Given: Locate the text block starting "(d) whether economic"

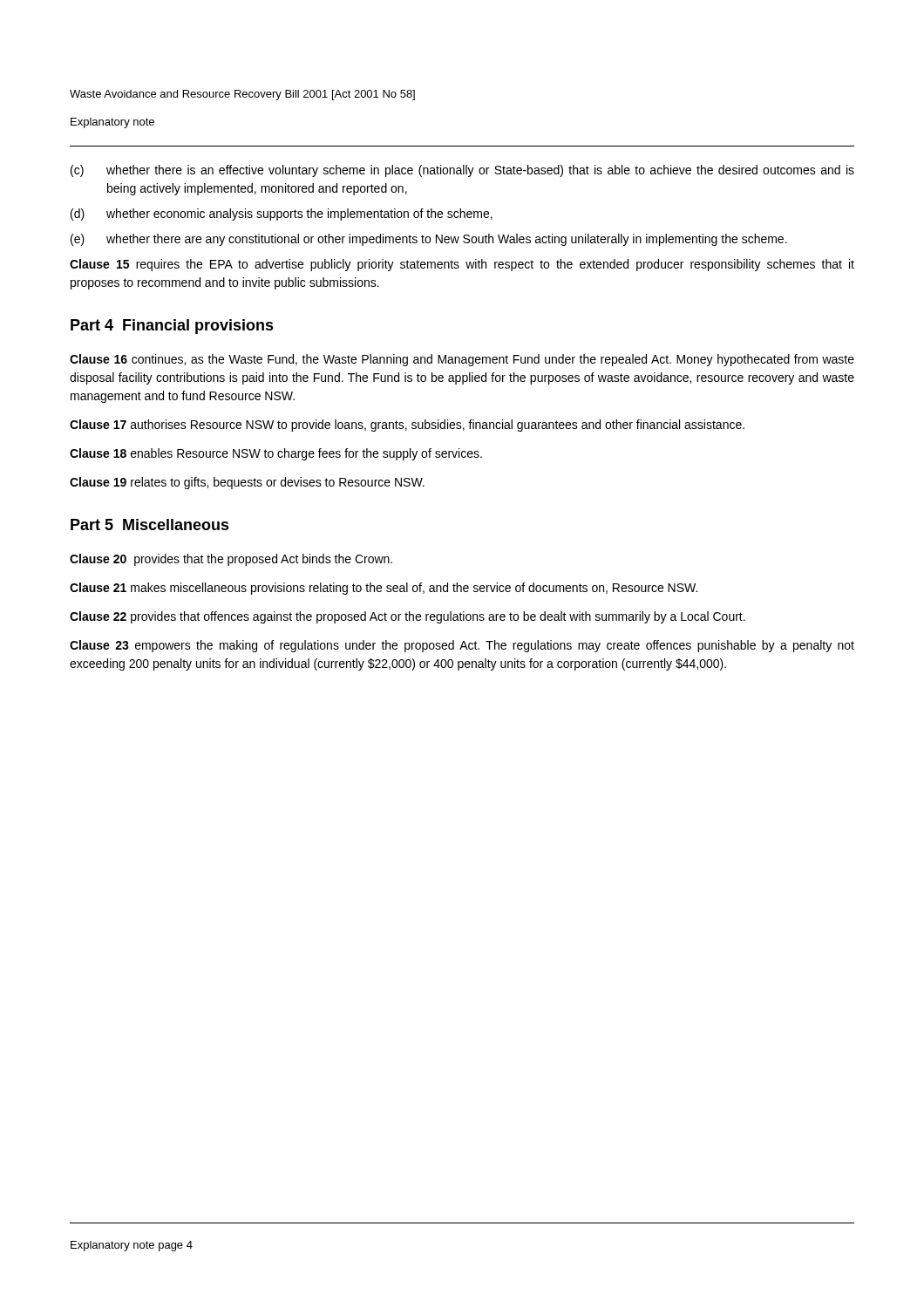Looking at the screenshot, I should coord(462,214).
